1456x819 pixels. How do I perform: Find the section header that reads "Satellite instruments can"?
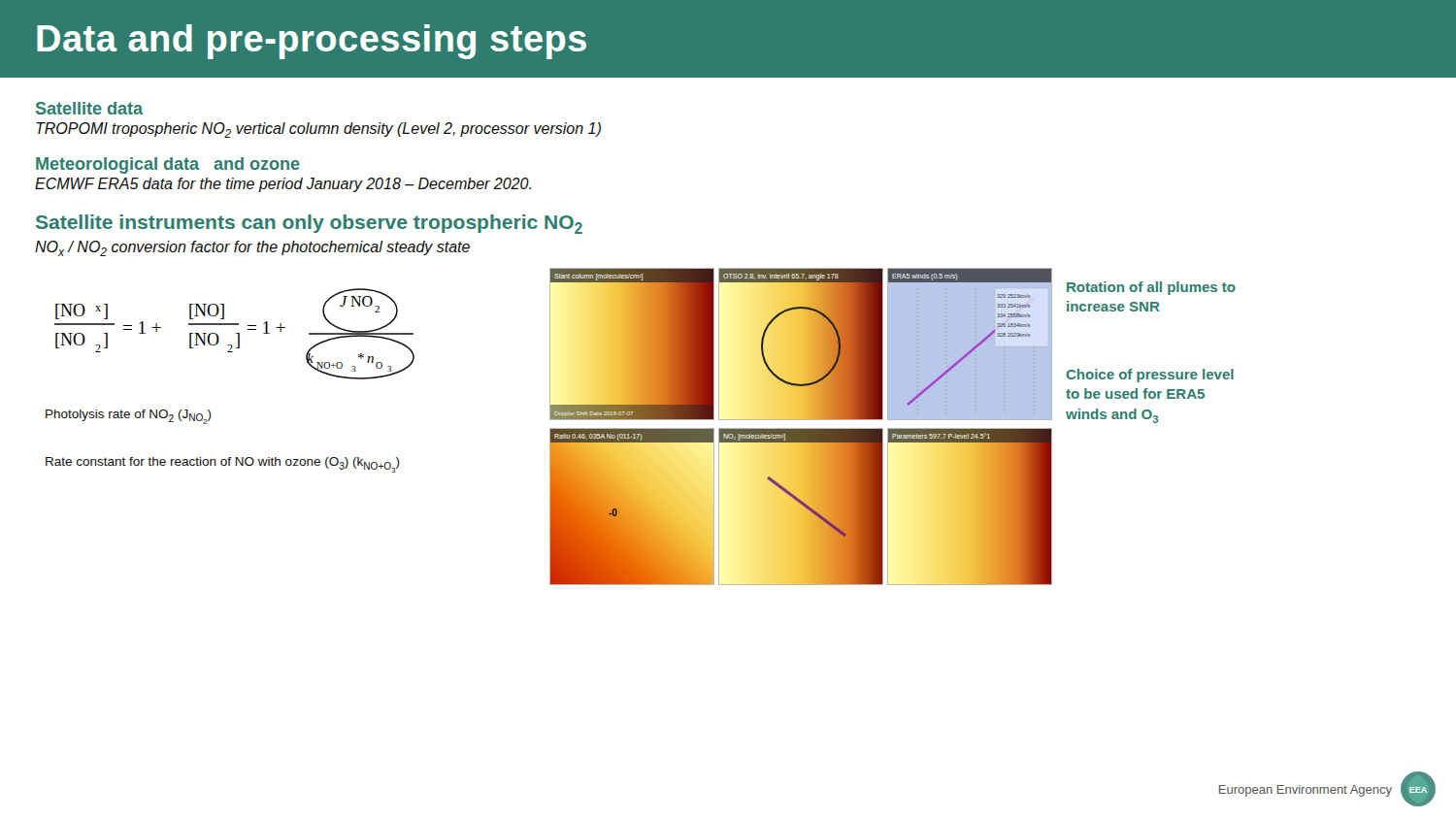[309, 224]
